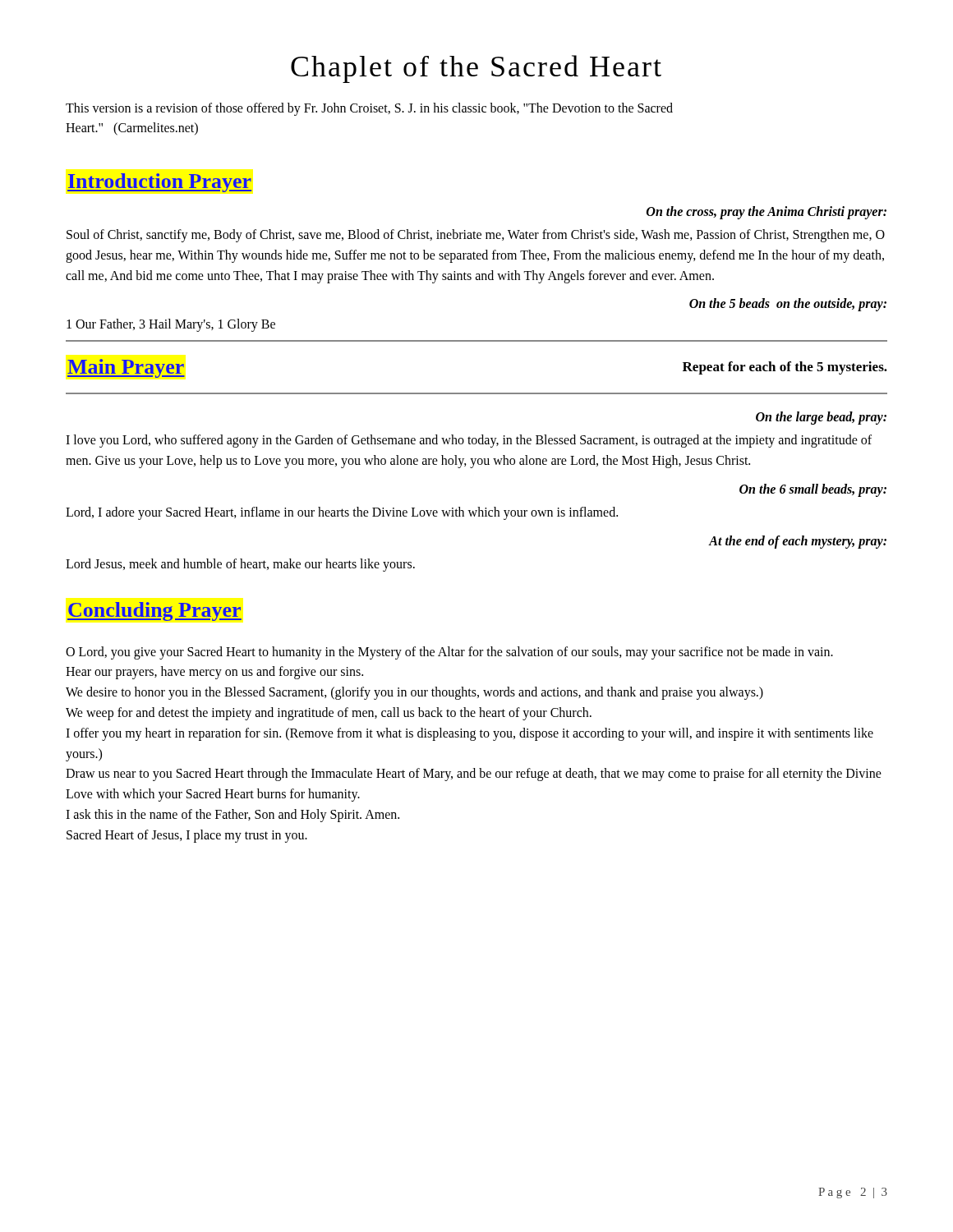The height and width of the screenshot is (1232, 953).
Task: Point to the passage starting "Concluding Prayer"
Action: 154,610
